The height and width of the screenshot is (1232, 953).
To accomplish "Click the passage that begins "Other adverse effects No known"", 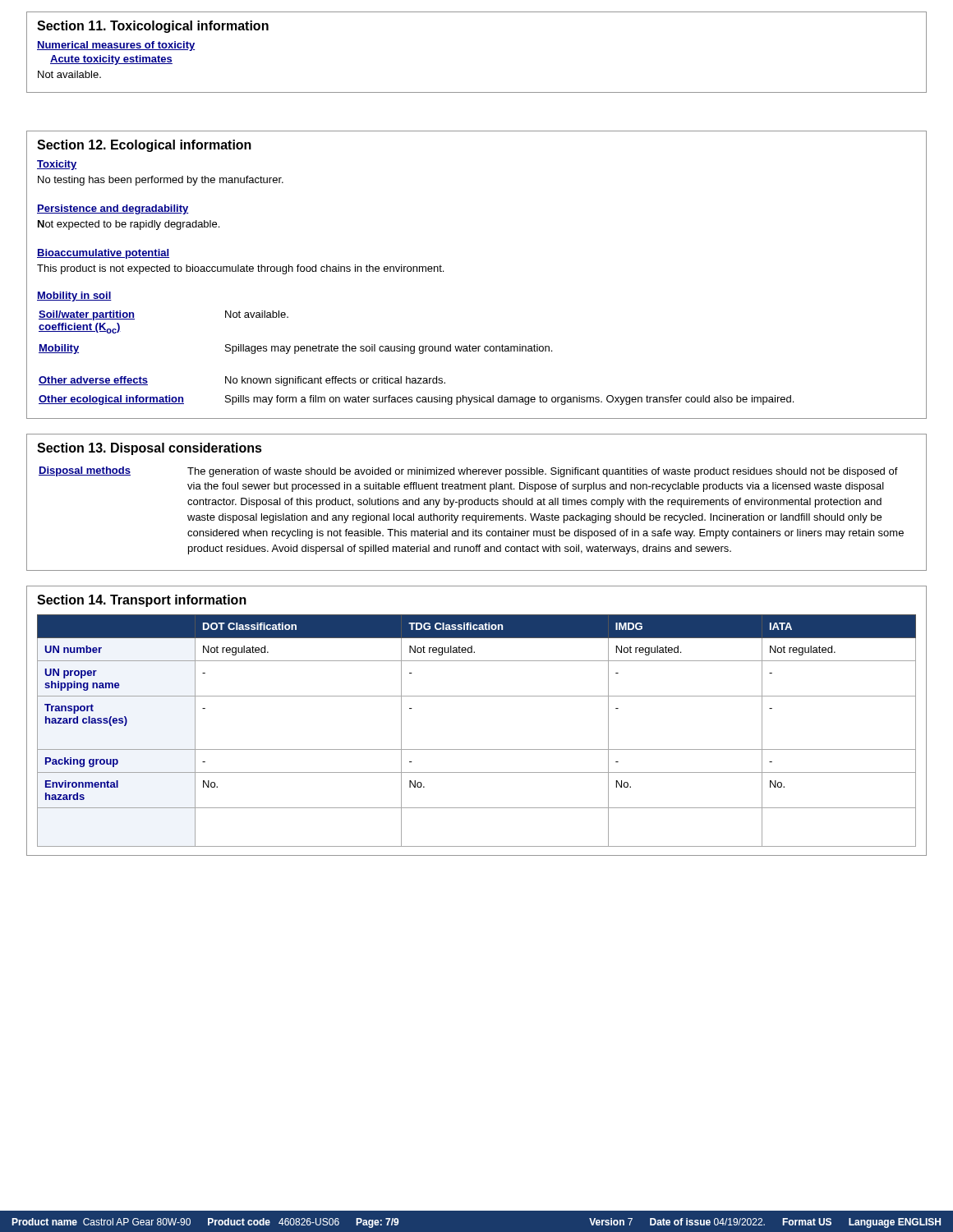I will (x=242, y=381).
